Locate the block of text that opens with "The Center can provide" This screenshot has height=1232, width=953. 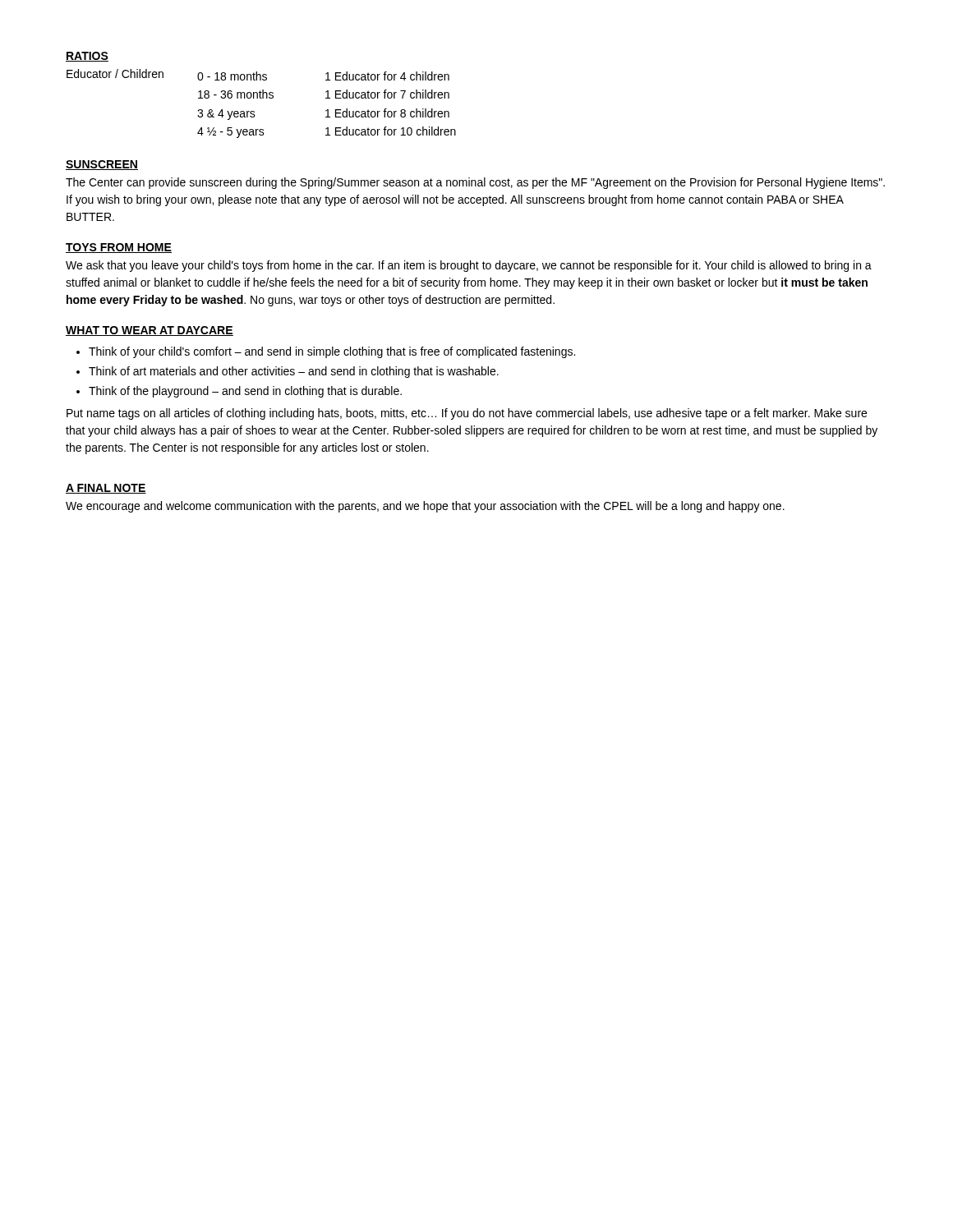coord(476,200)
